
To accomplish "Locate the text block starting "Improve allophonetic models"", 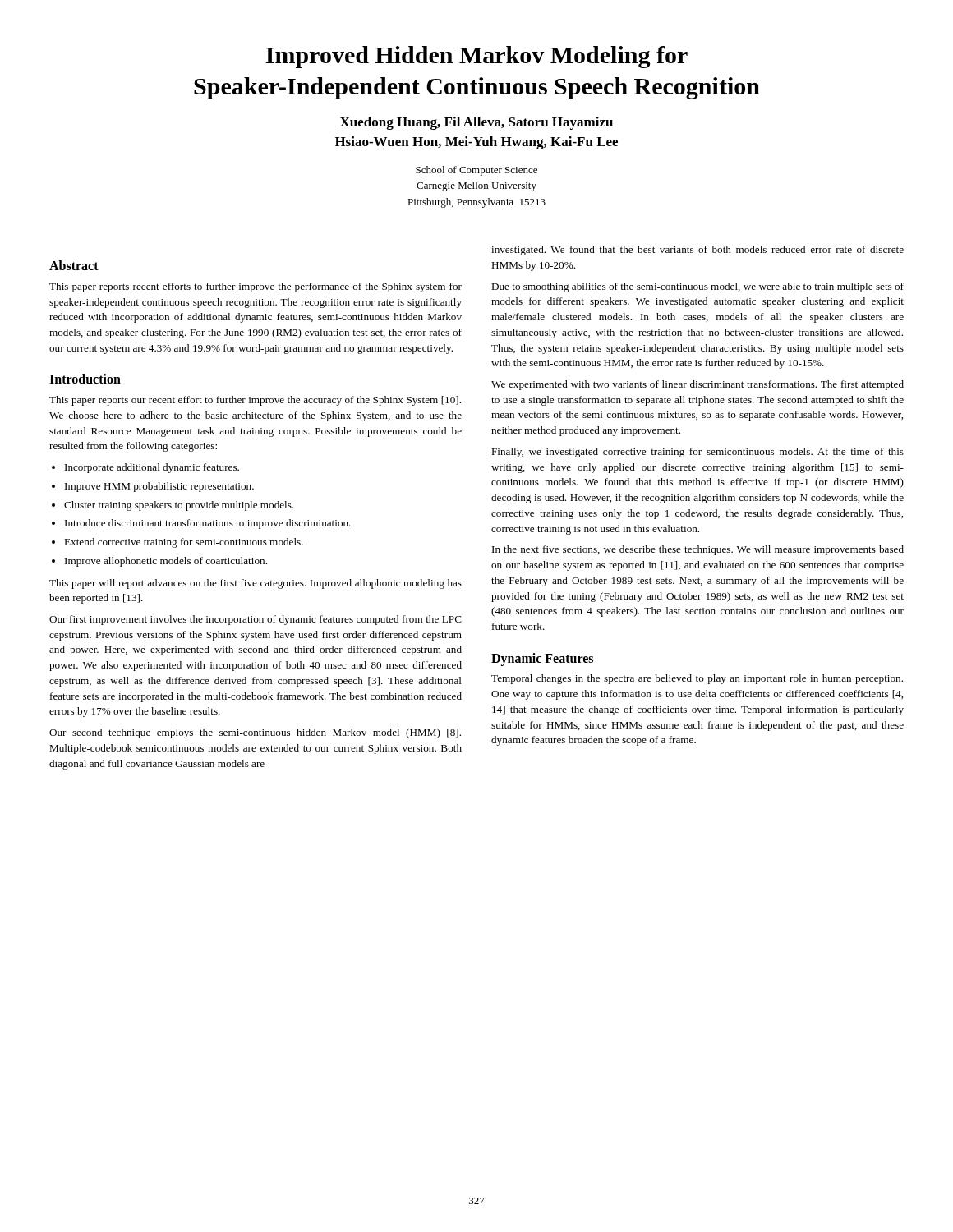I will pos(166,560).
